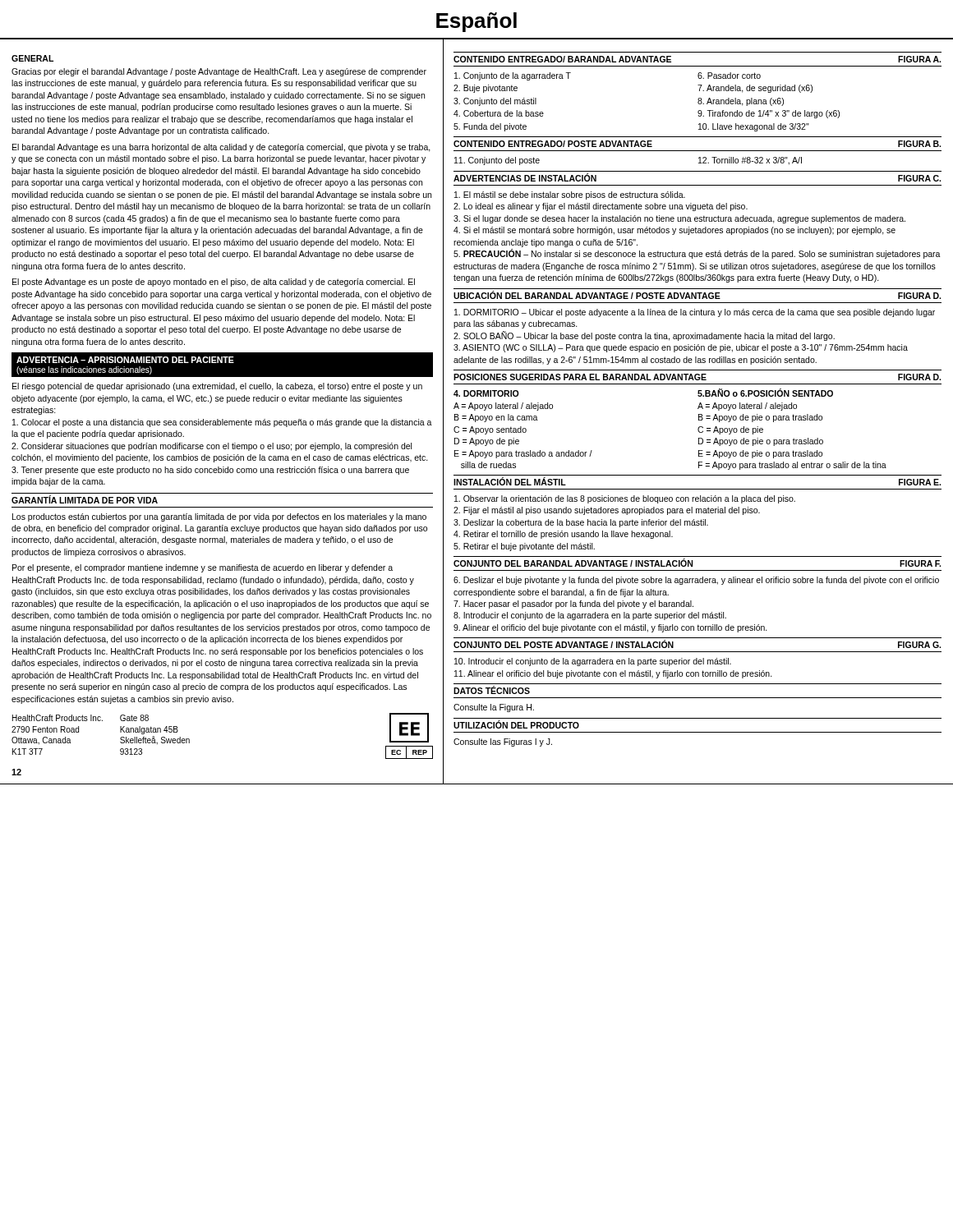
Task: Select the list item containing "6. Pasador corto"
Action: click(819, 76)
